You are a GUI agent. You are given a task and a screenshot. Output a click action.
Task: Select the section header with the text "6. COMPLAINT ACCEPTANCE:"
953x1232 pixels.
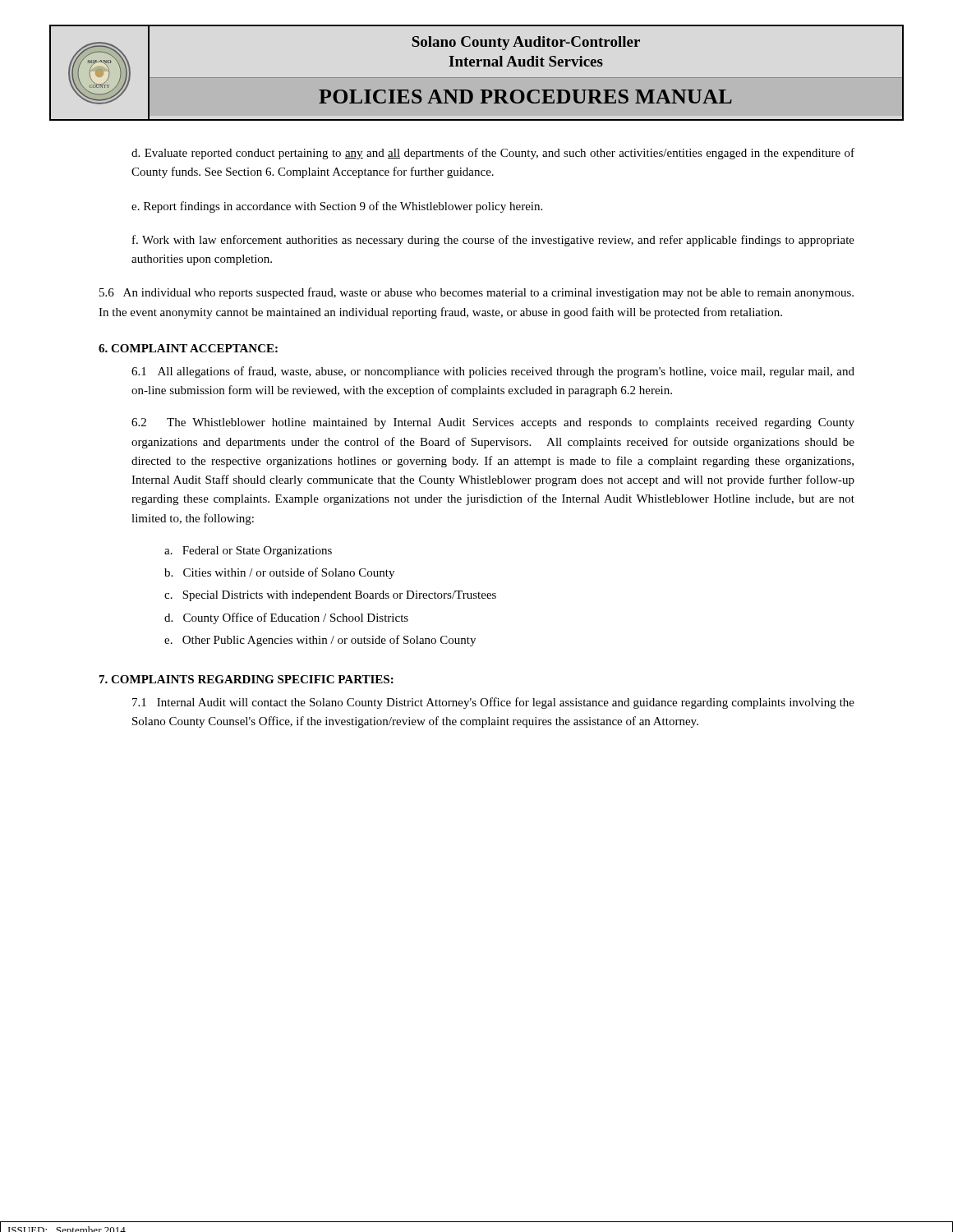point(189,348)
